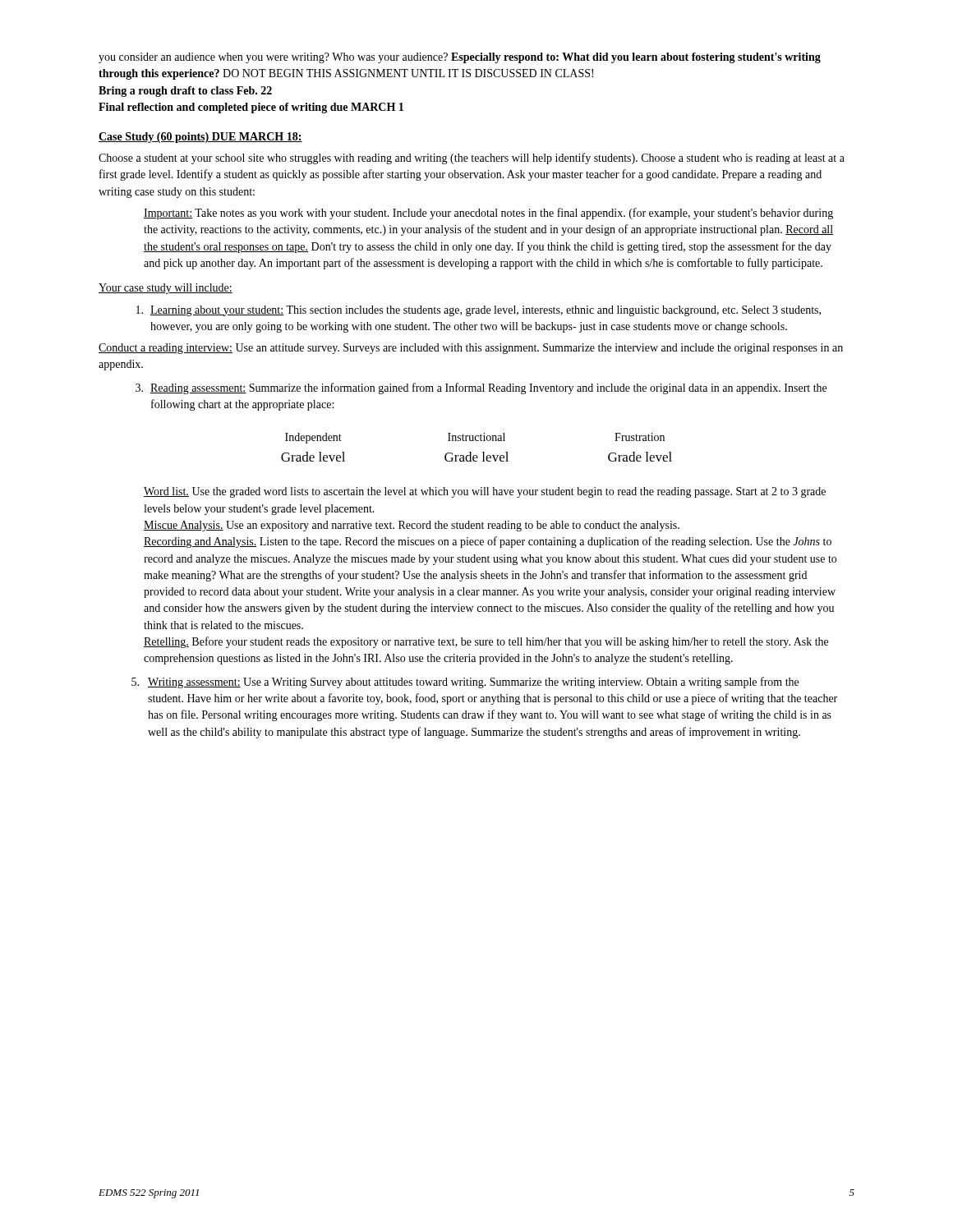Image resolution: width=953 pixels, height=1232 pixels.
Task: Click on the section header that reads "Case Study (60"
Action: click(x=200, y=137)
